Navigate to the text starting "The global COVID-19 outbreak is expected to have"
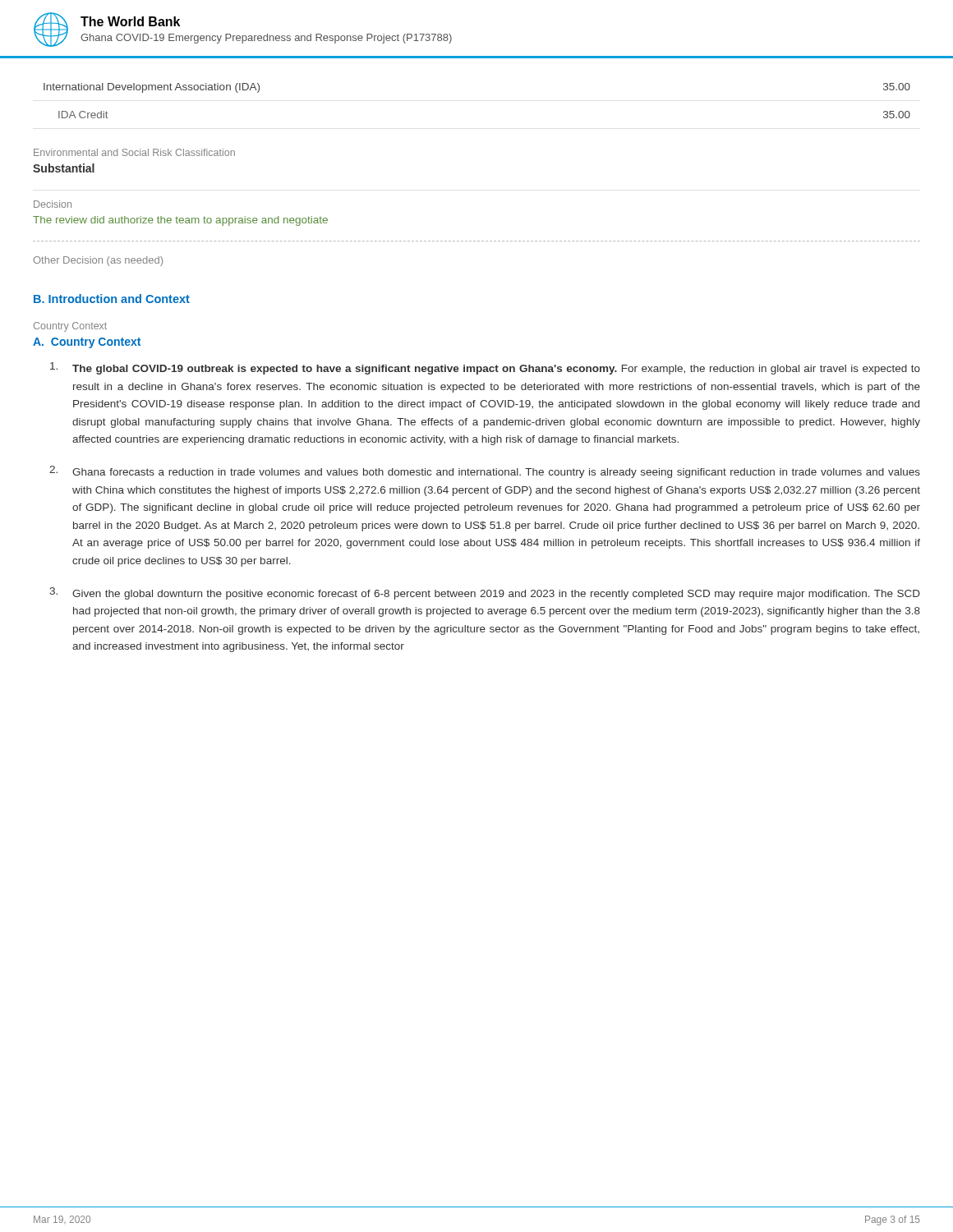This screenshot has width=953, height=1232. [485, 404]
